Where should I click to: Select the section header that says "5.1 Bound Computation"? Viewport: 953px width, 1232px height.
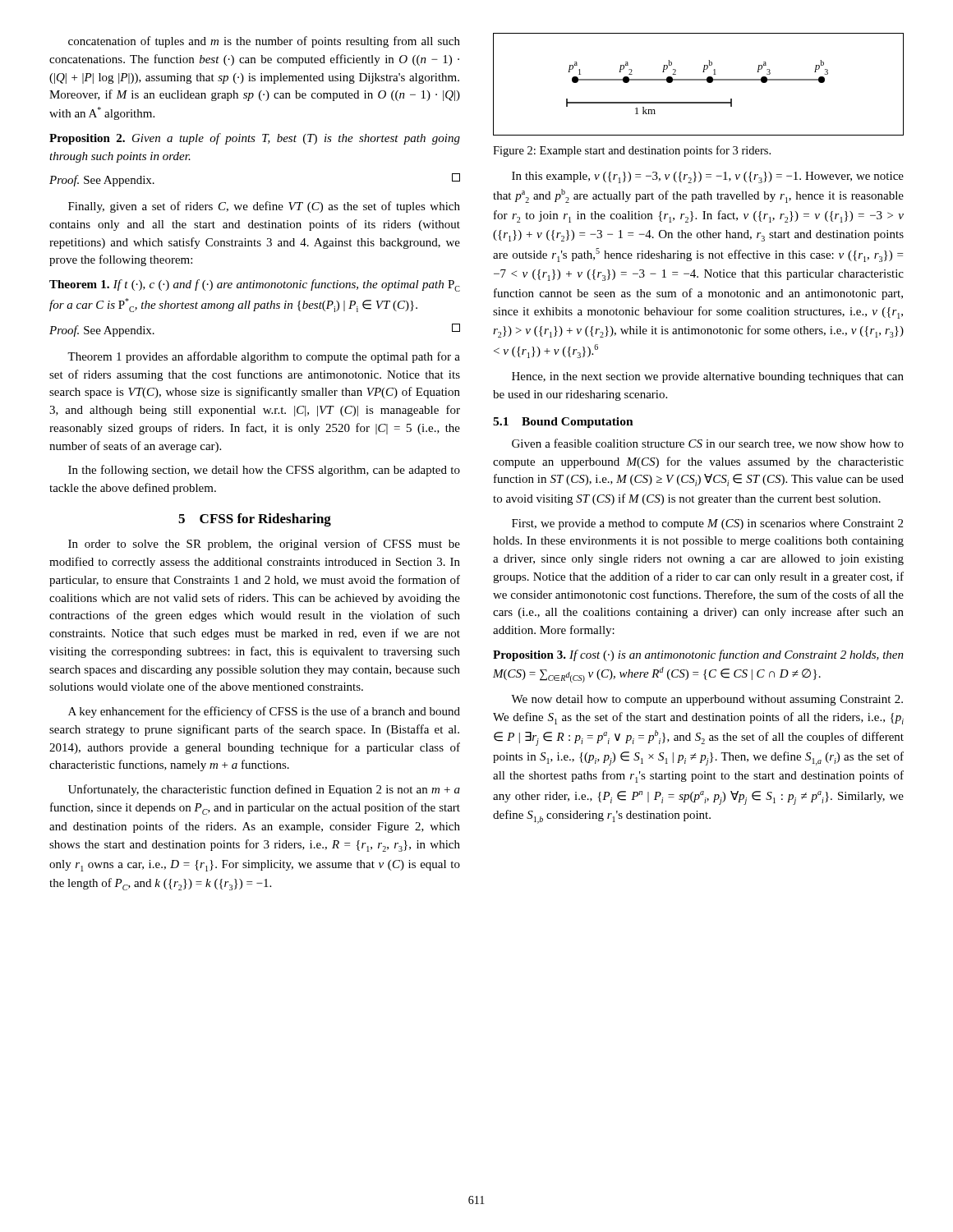point(563,421)
